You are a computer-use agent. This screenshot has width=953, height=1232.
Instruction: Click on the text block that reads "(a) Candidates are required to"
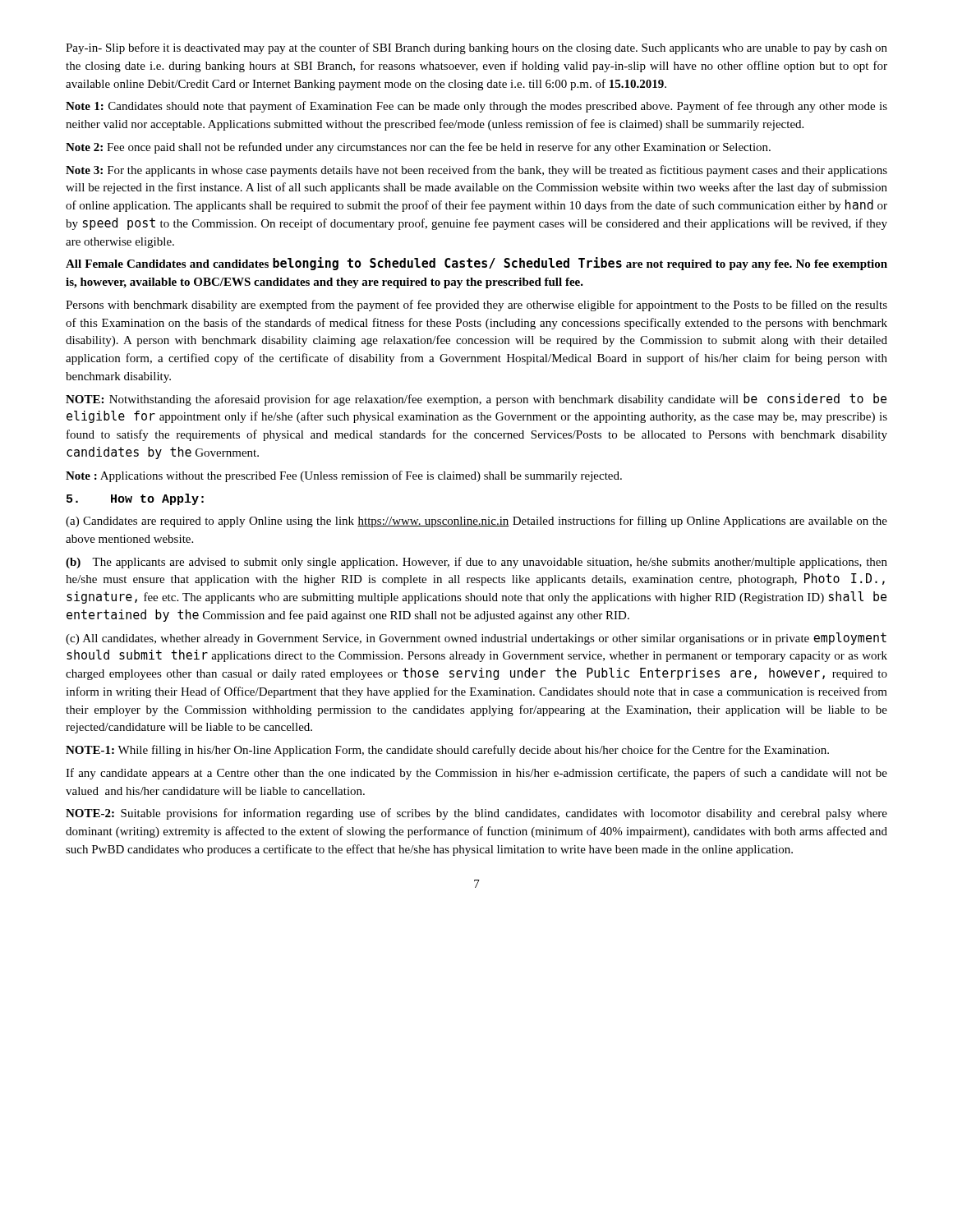click(476, 530)
